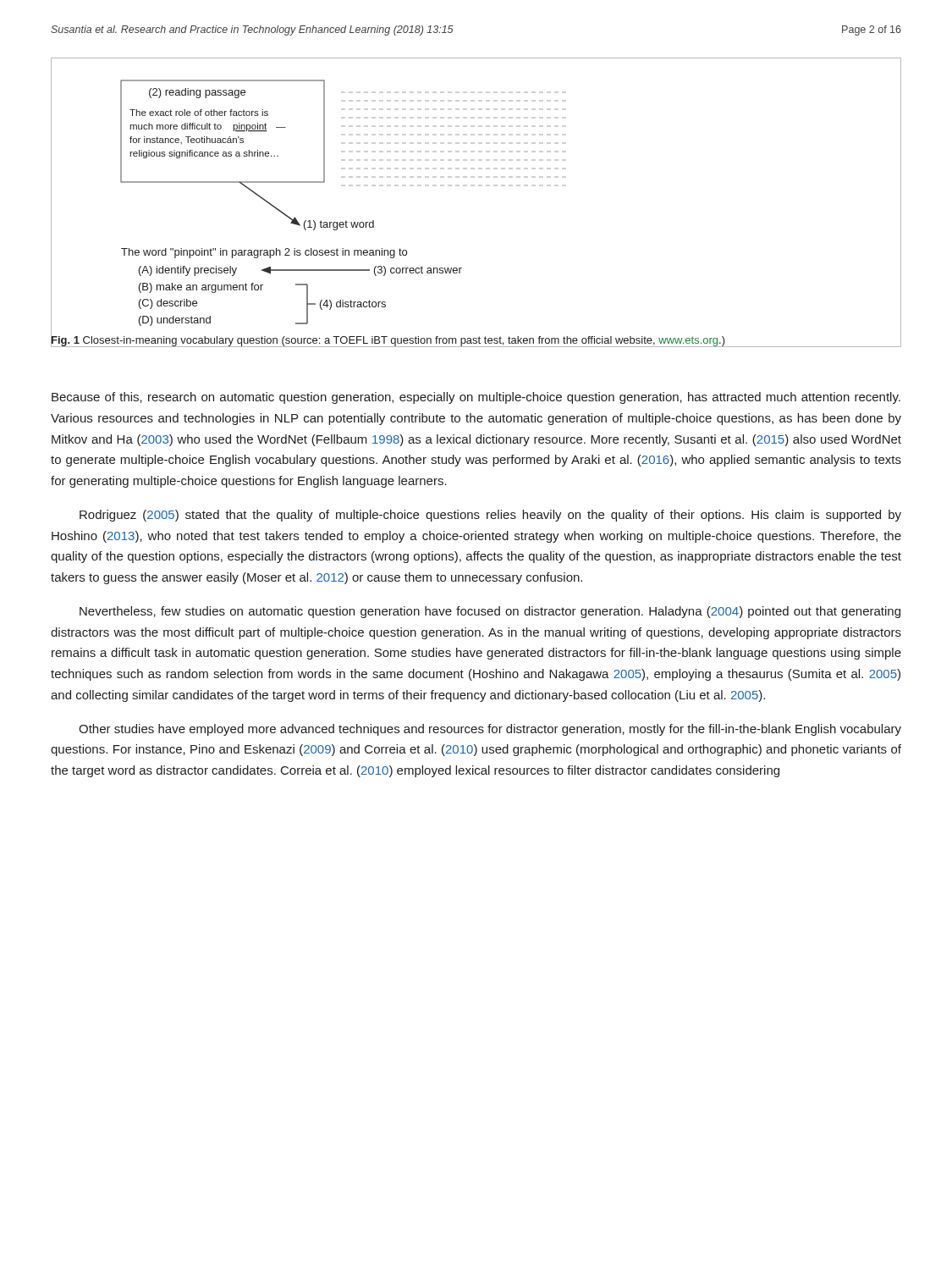This screenshot has width=952, height=1270.
Task: Point to the block beginning "Nevertheless, few studies on automatic question"
Action: click(476, 653)
